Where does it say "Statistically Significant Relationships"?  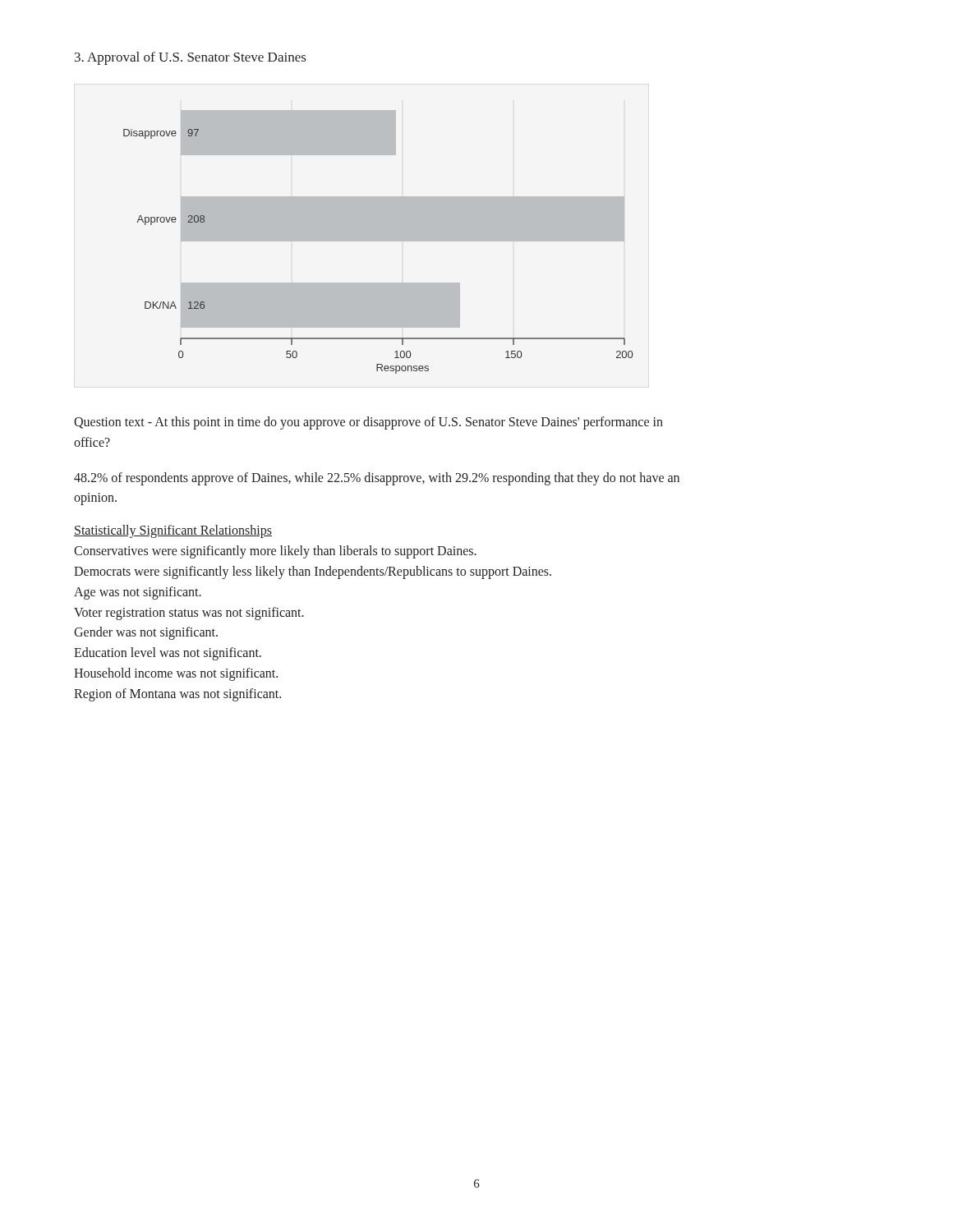tap(173, 530)
